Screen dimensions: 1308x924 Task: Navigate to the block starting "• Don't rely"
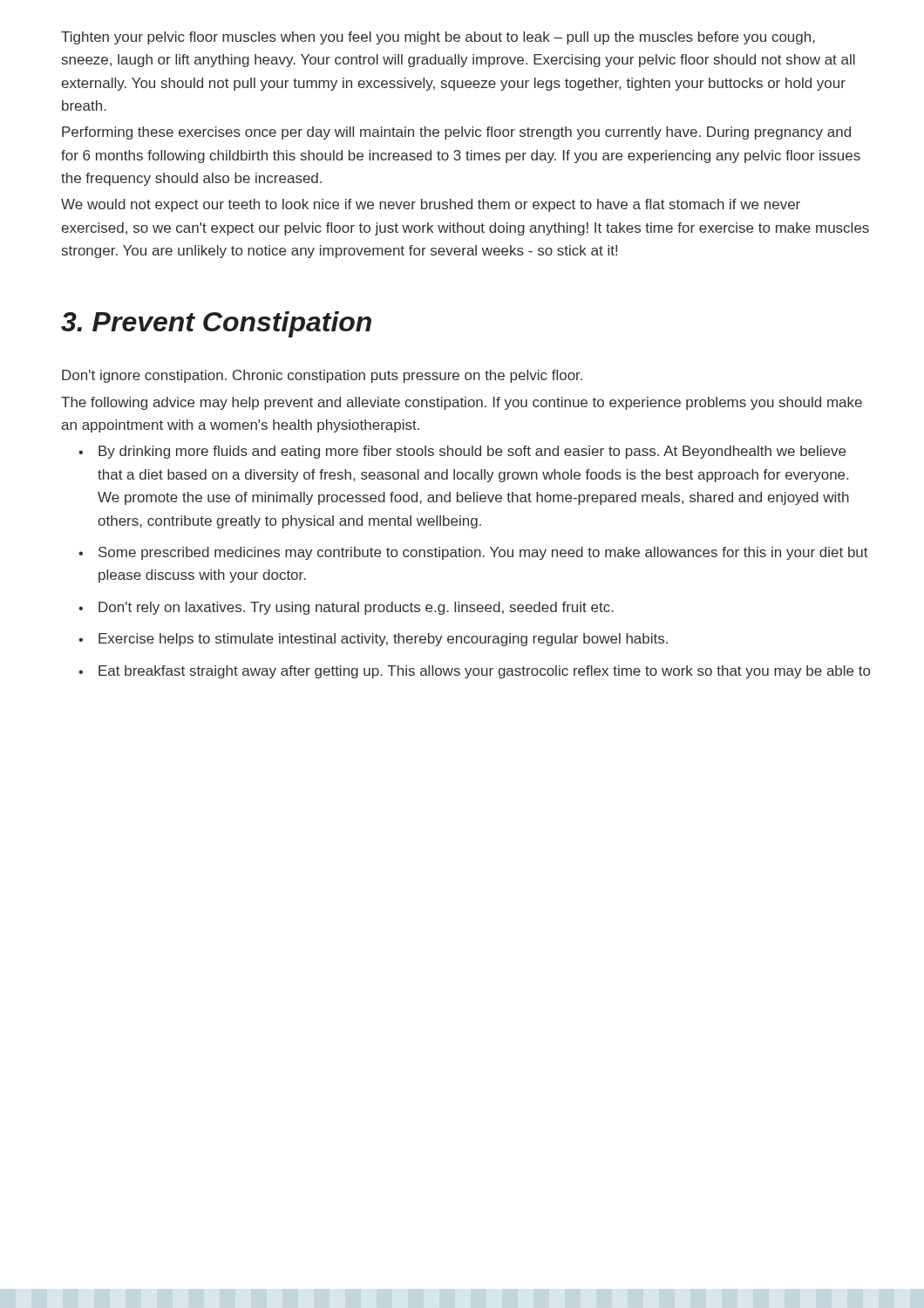[x=475, y=608]
